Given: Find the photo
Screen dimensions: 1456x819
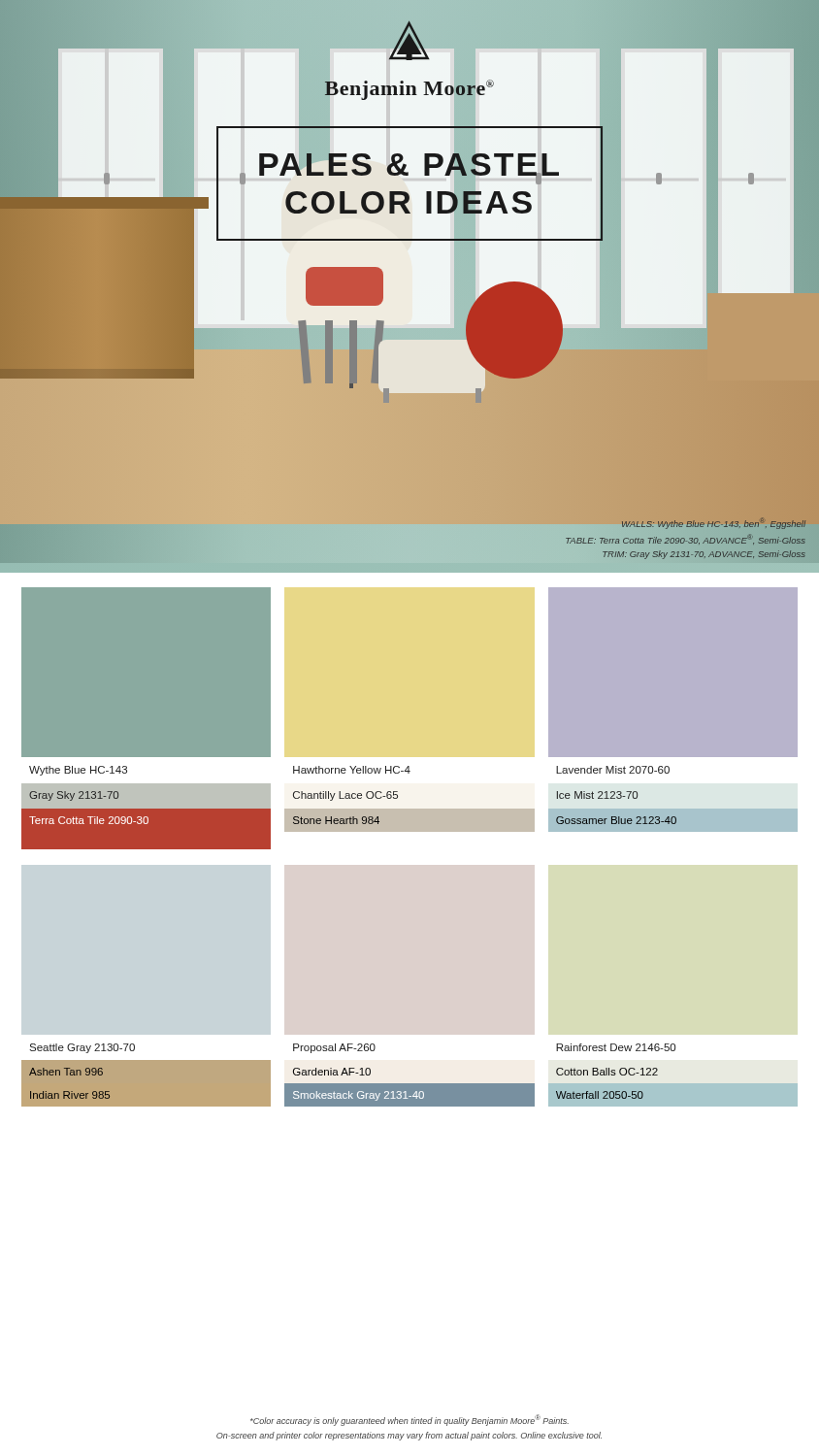Looking at the screenshot, I should (x=410, y=286).
